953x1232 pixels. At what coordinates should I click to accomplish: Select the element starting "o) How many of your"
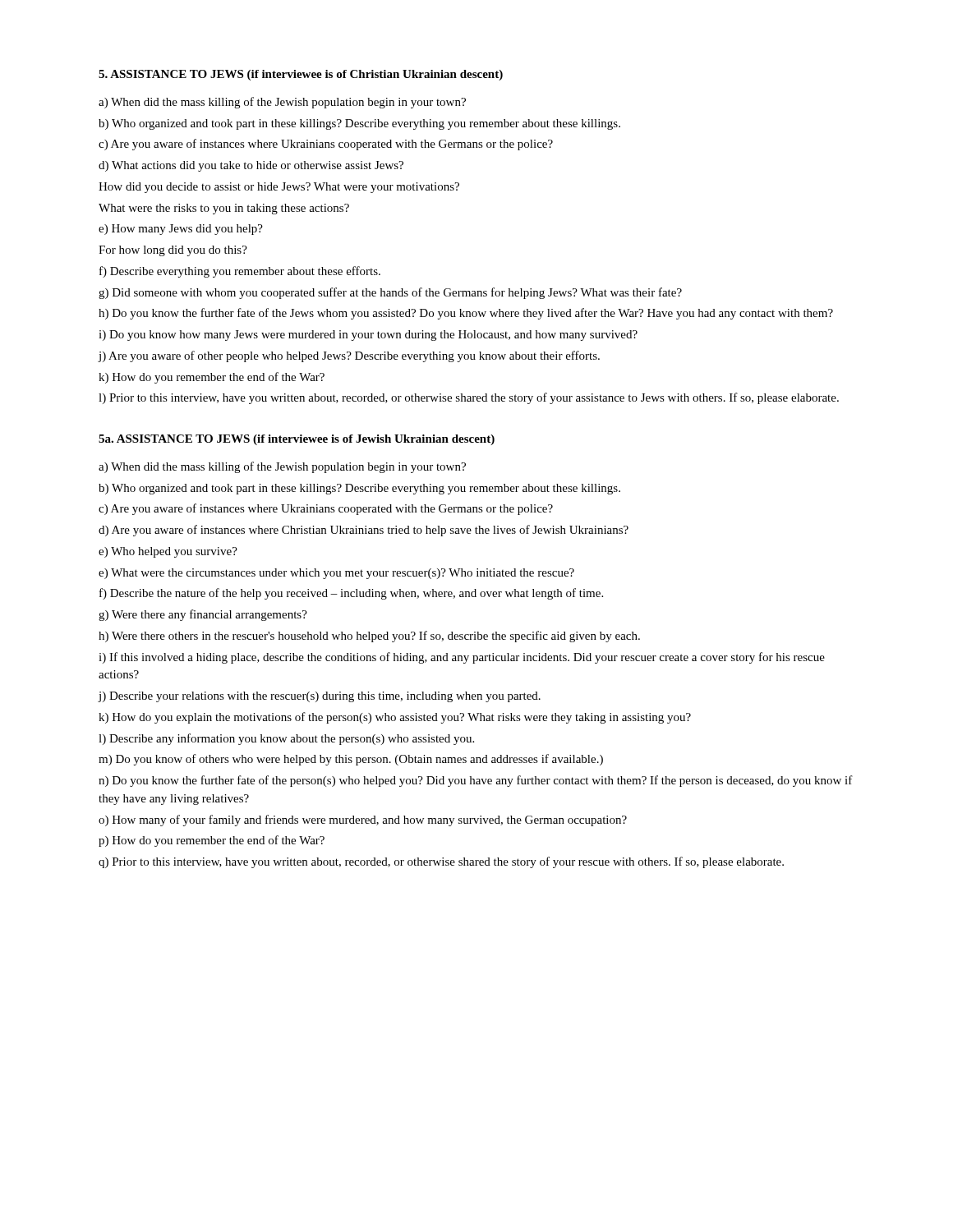click(363, 819)
